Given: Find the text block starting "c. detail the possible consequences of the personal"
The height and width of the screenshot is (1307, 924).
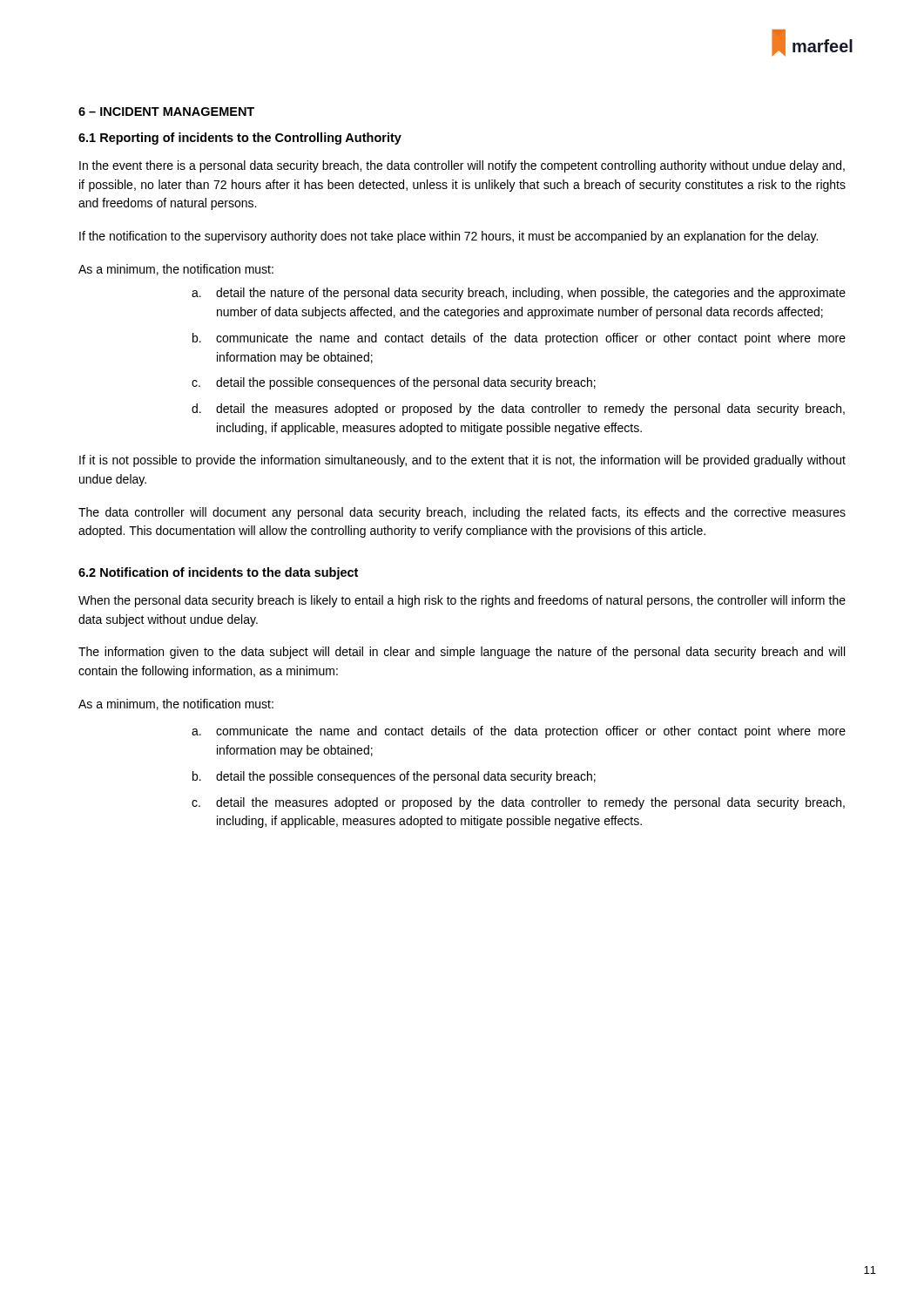Looking at the screenshot, I should click(519, 383).
